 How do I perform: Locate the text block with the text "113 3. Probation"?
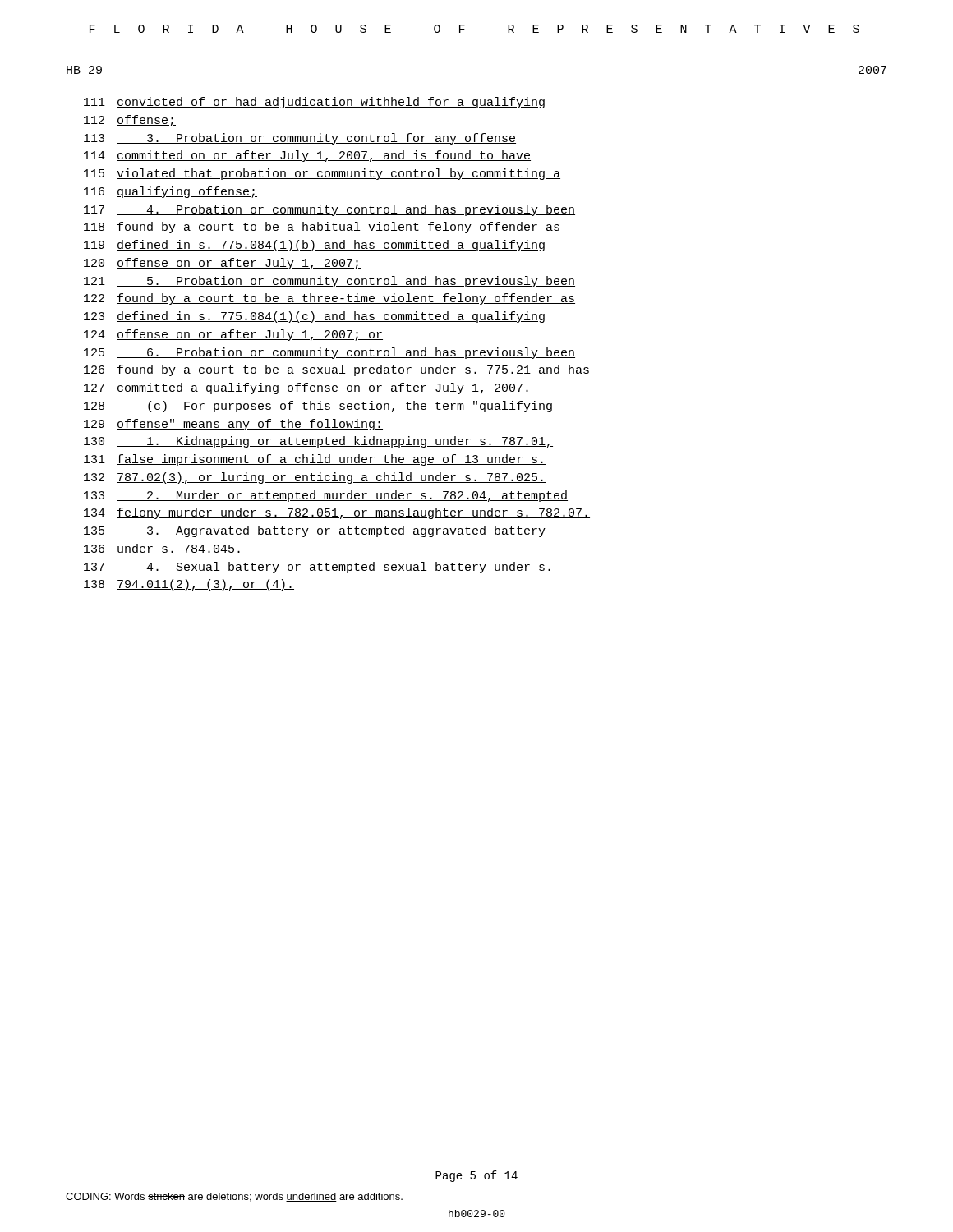click(476, 139)
